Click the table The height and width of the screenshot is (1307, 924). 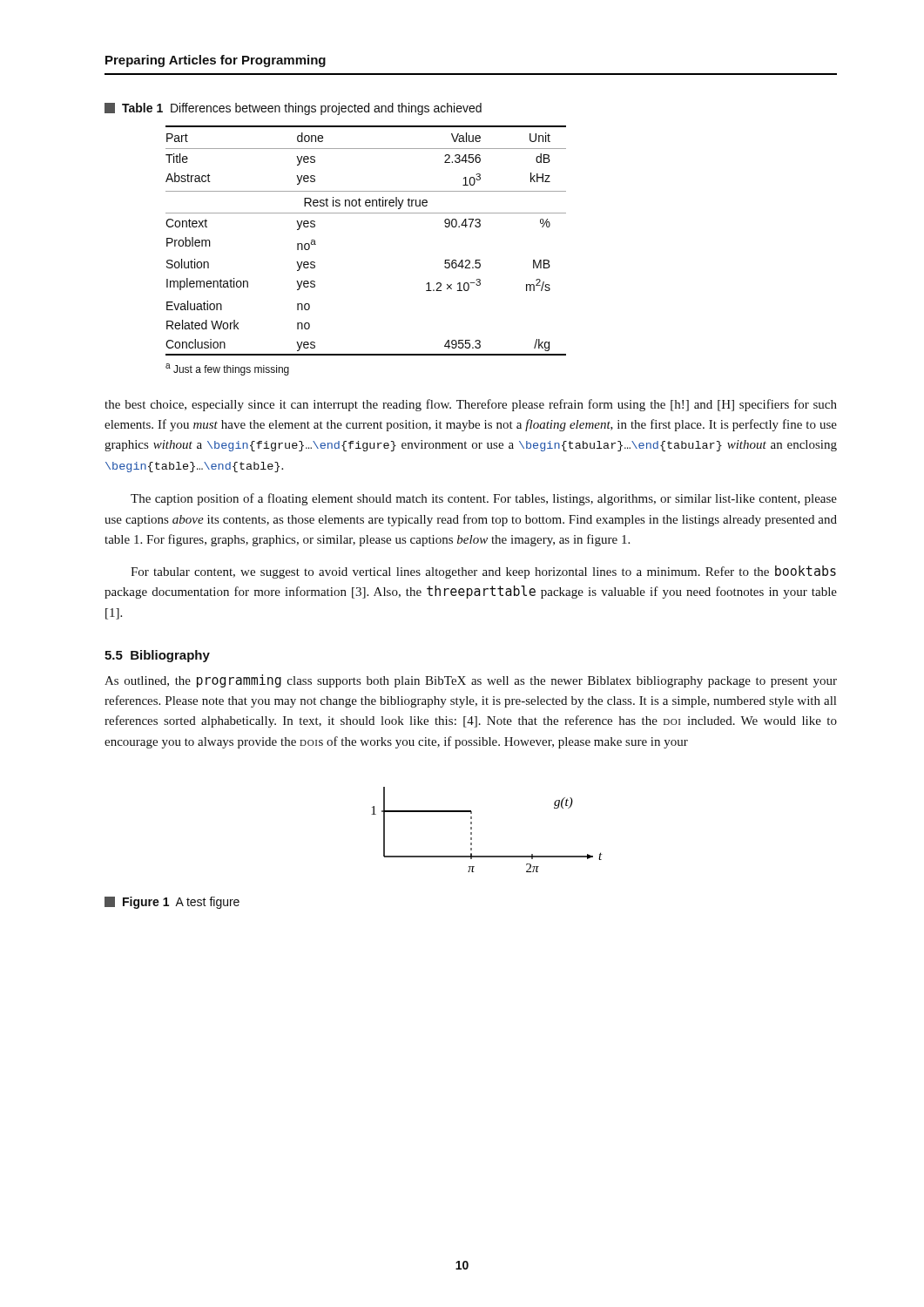(501, 240)
